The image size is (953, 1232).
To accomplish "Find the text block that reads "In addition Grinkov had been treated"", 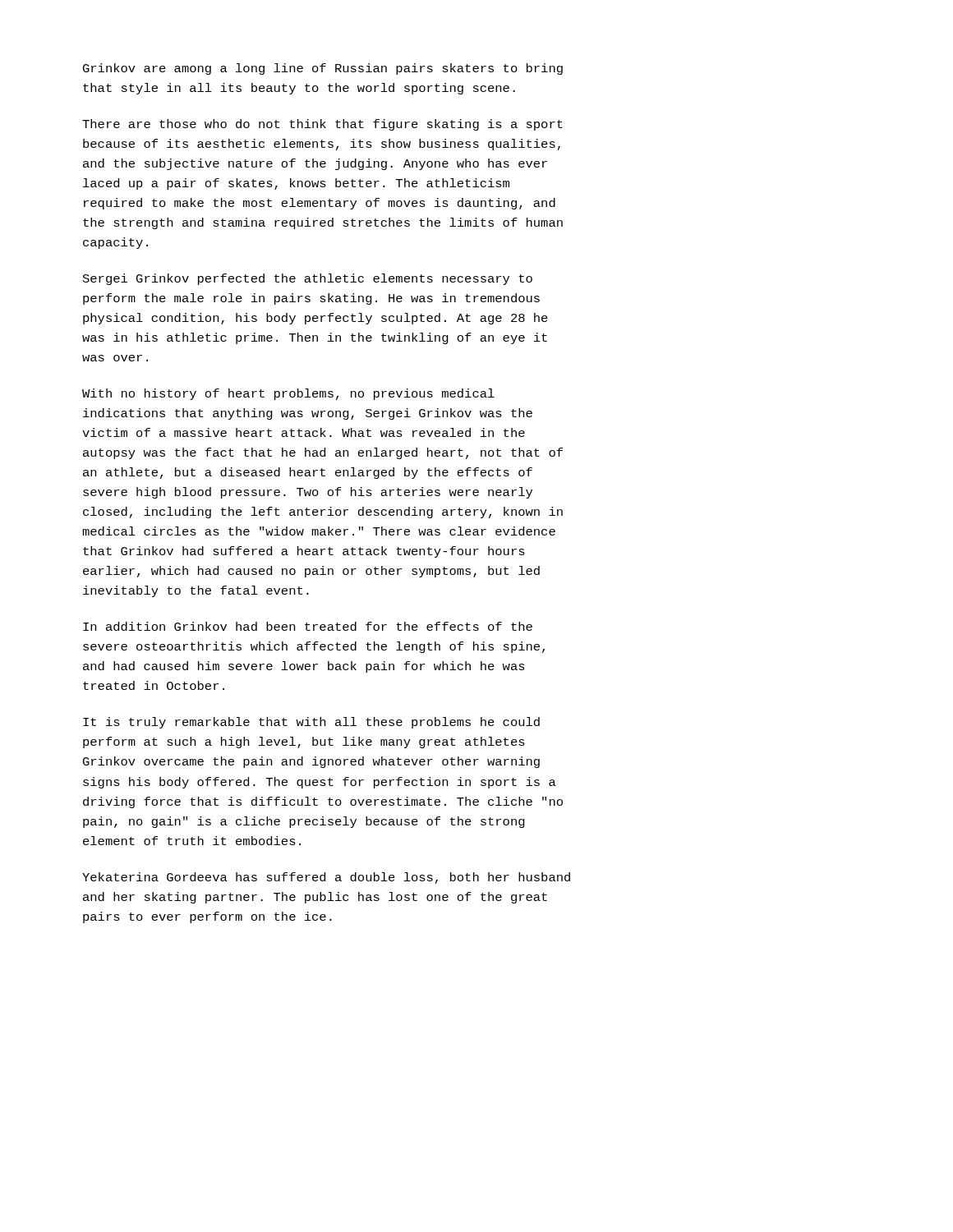I will coord(315,657).
